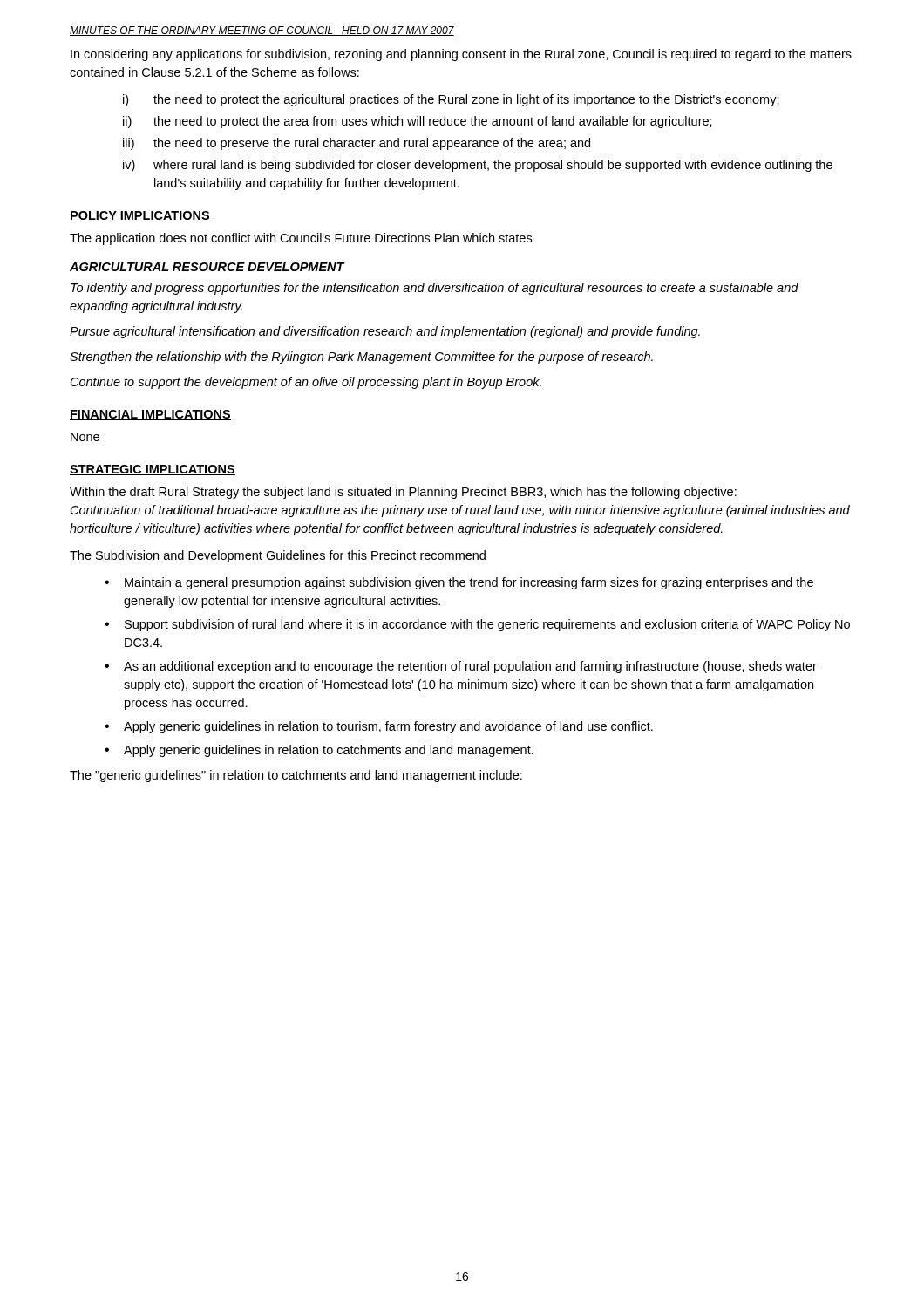Select the passage starting "STRATEGIC IMPLICATIONS"

pyautogui.click(x=152, y=469)
